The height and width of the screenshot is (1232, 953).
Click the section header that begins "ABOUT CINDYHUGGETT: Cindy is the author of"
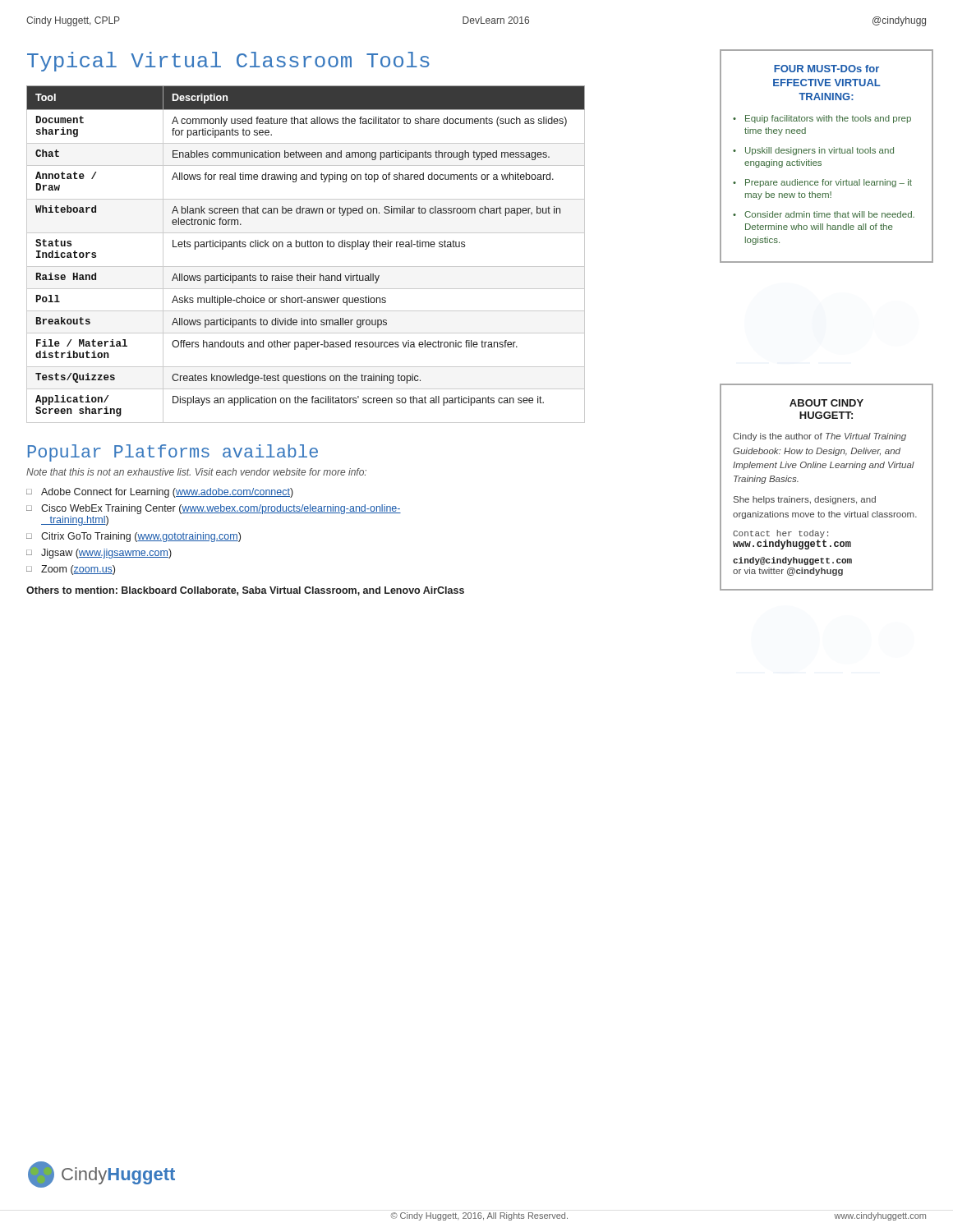(826, 486)
